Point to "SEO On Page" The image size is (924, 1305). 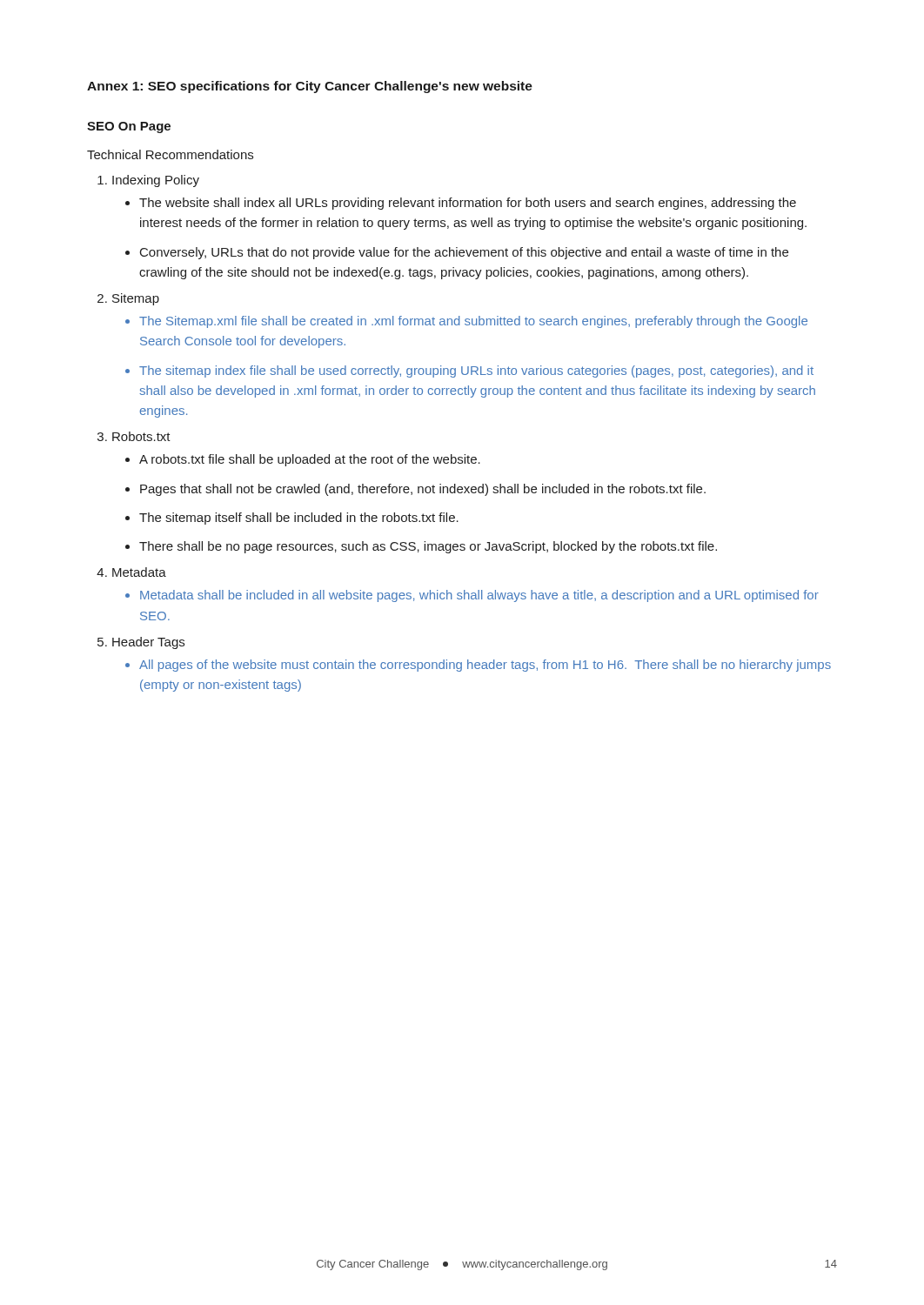[129, 126]
